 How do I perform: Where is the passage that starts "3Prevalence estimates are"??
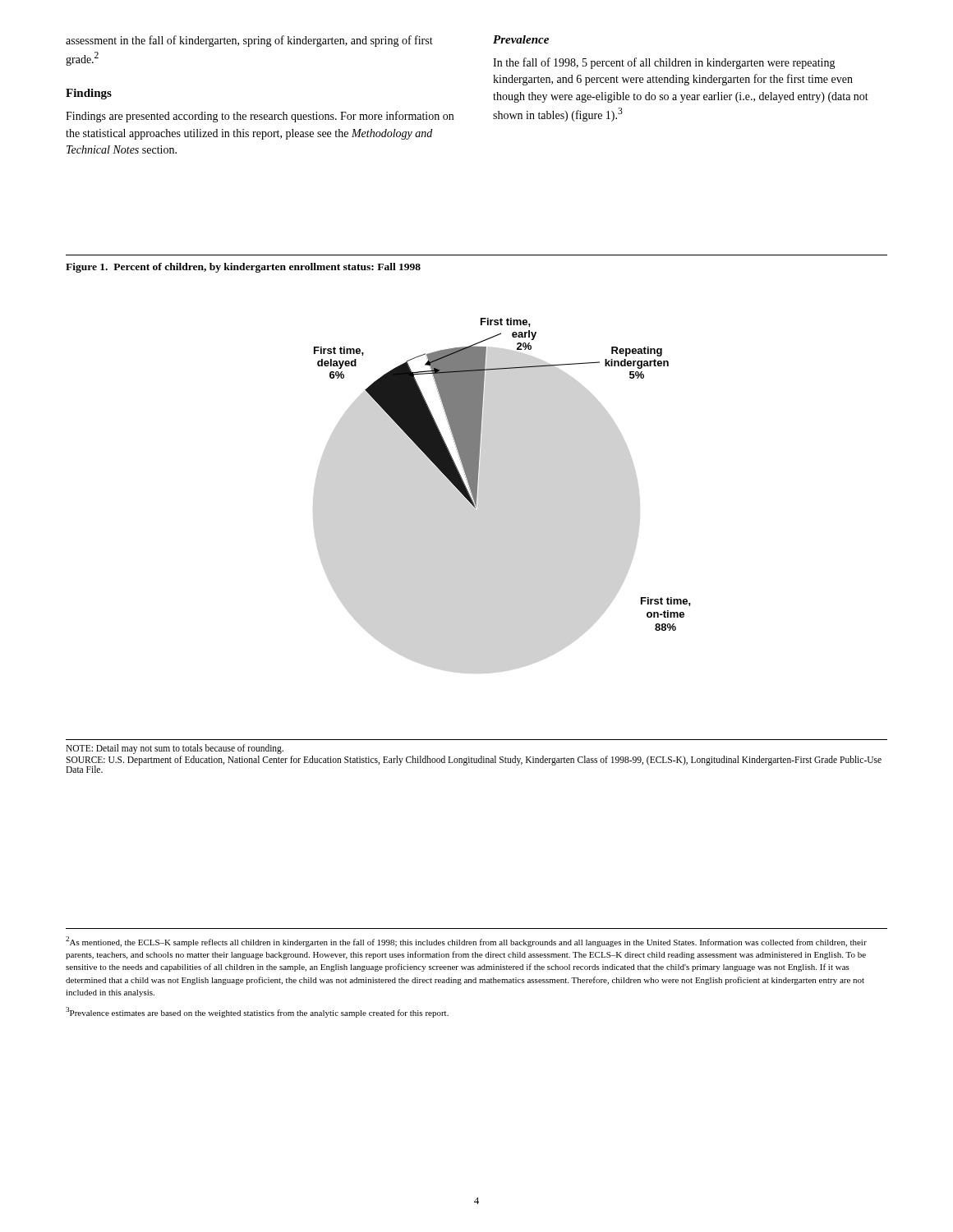click(257, 1011)
